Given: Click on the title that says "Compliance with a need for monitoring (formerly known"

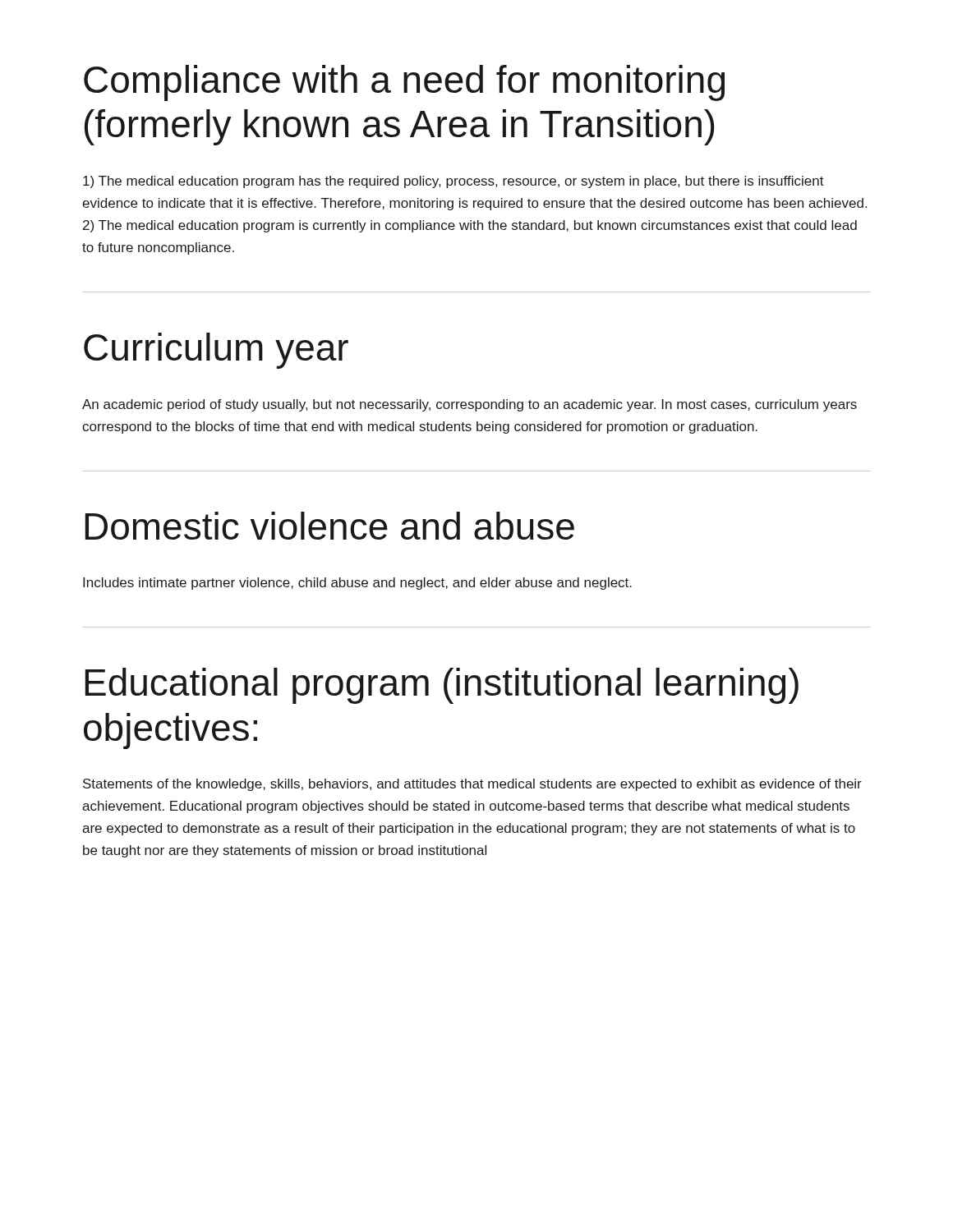Looking at the screenshot, I should 476,102.
